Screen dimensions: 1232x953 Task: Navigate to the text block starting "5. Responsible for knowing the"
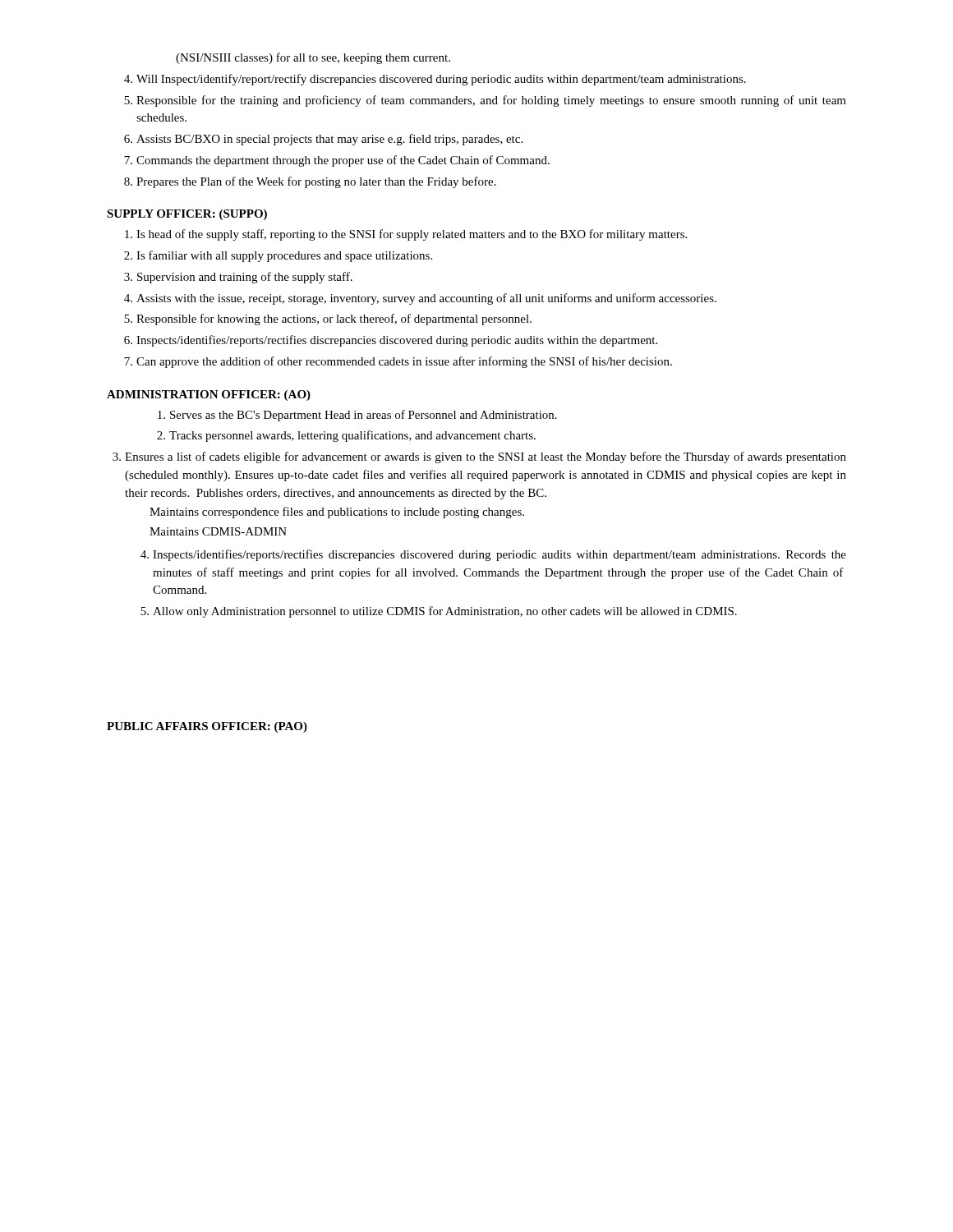click(476, 320)
